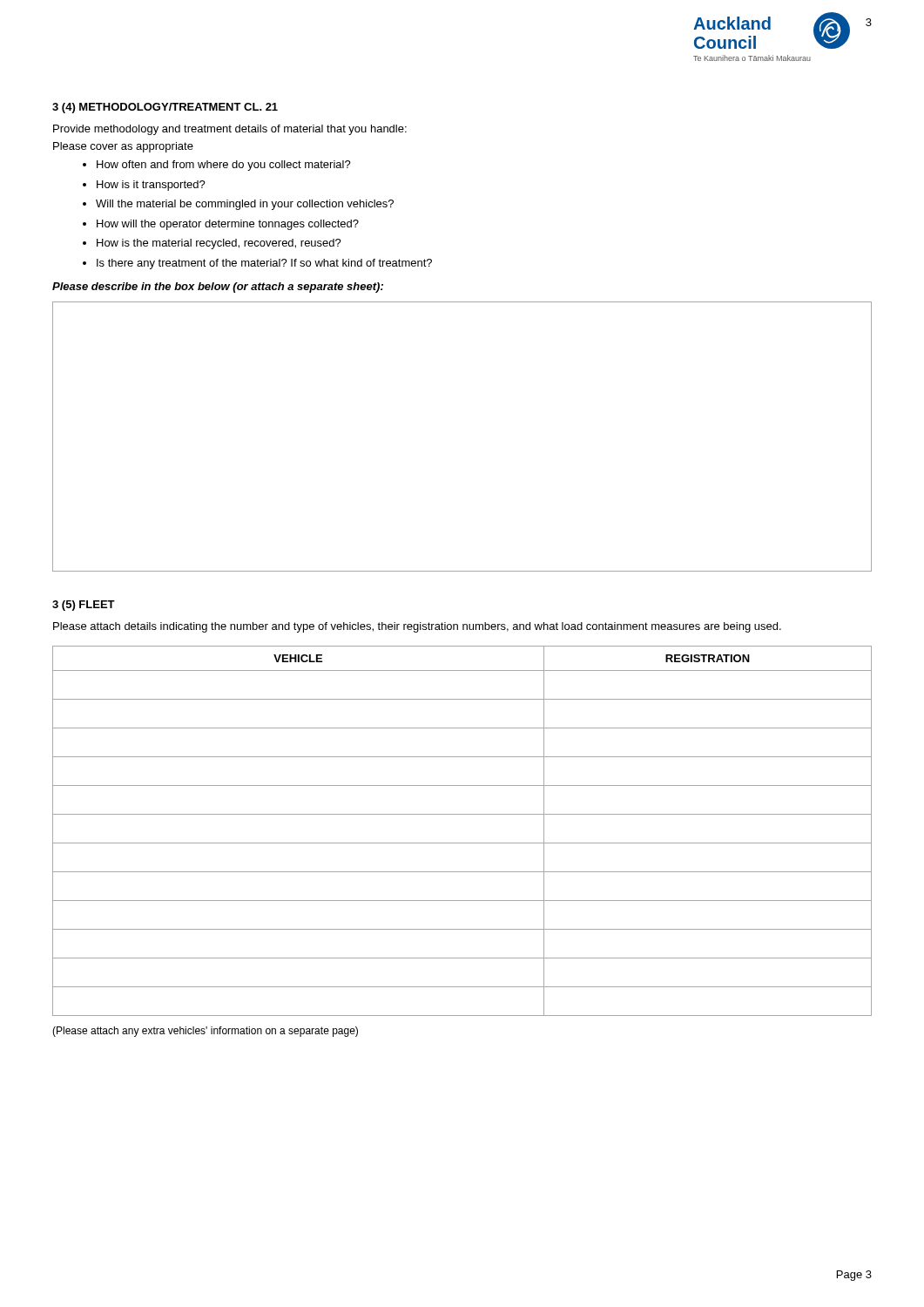Find "How is it transported?" on this page

(x=151, y=184)
